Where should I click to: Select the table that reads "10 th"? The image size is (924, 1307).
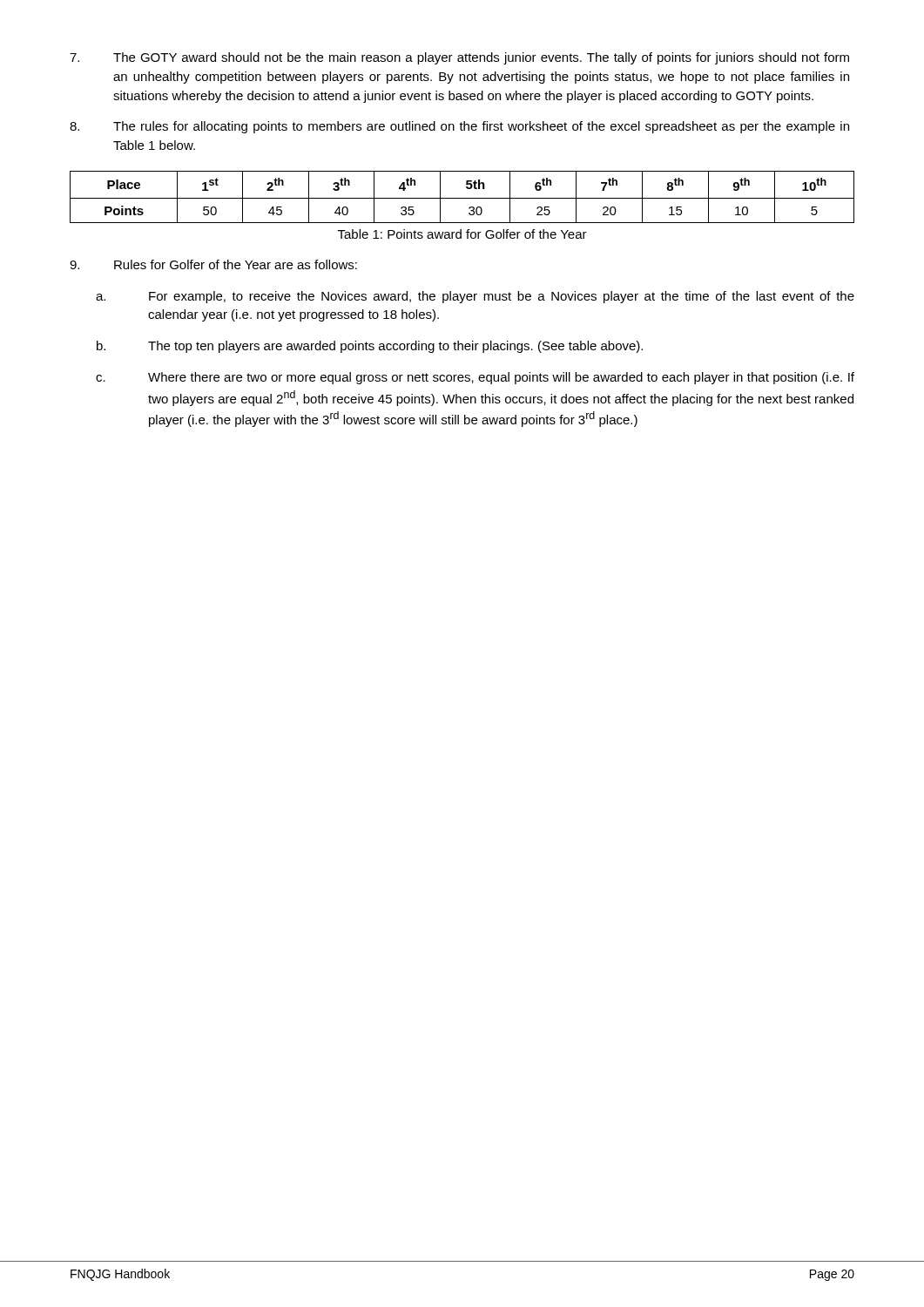click(462, 197)
